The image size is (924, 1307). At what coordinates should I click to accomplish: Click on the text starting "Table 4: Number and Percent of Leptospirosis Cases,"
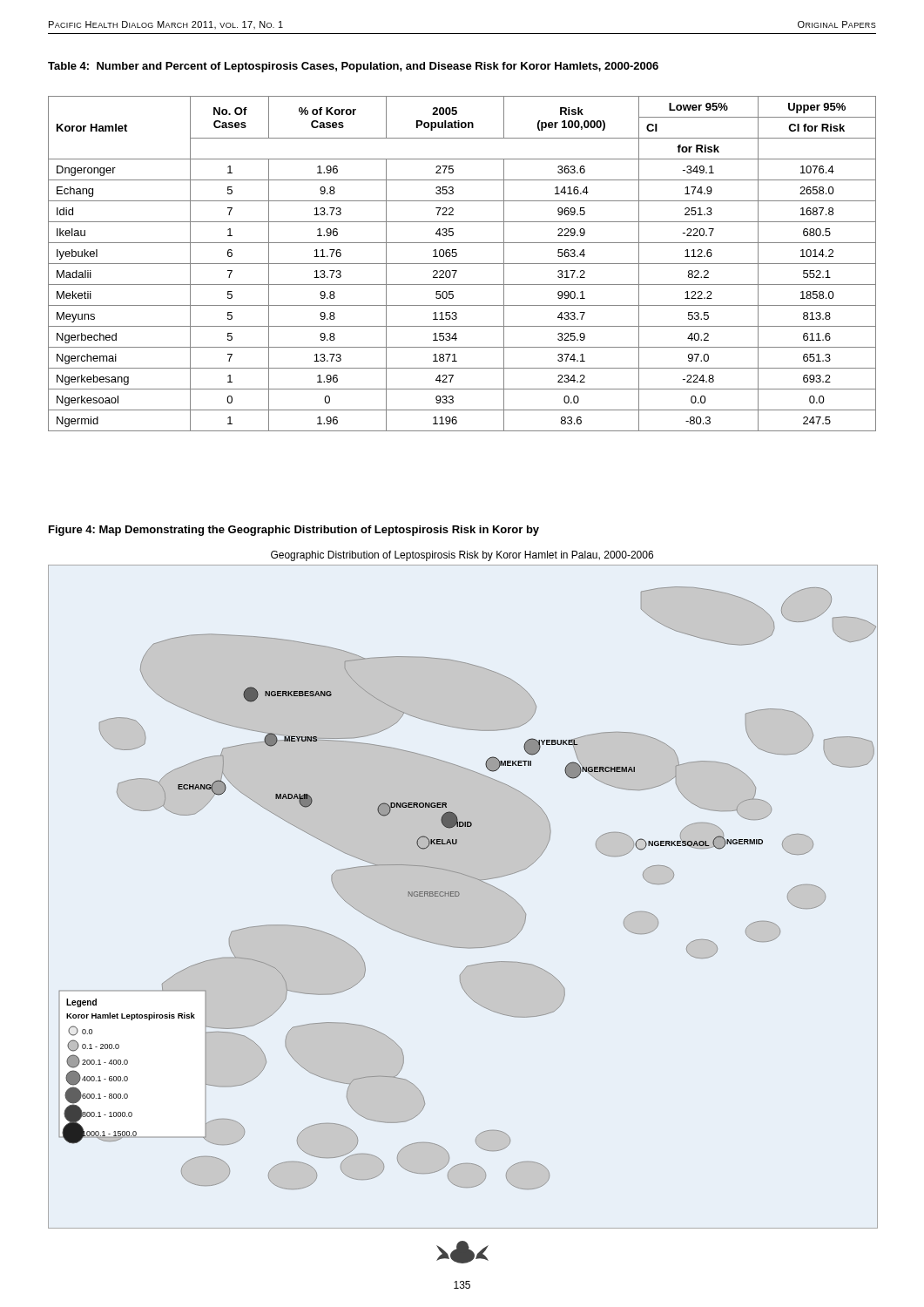click(x=353, y=66)
